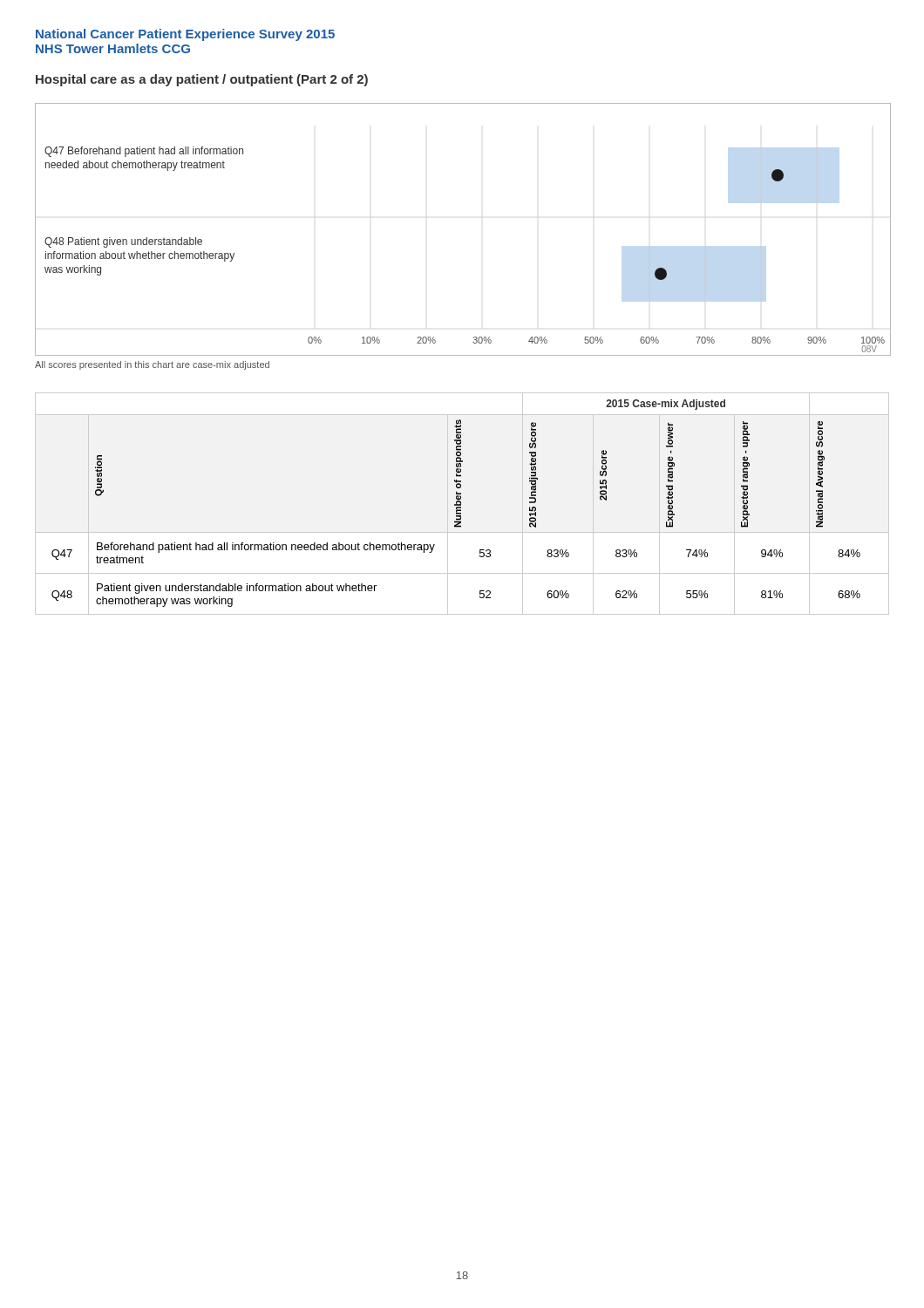Find the block on this page that starts "All scores presented in this chart are"
This screenshot has height=1308, width=924.
(x=152, y=365)
